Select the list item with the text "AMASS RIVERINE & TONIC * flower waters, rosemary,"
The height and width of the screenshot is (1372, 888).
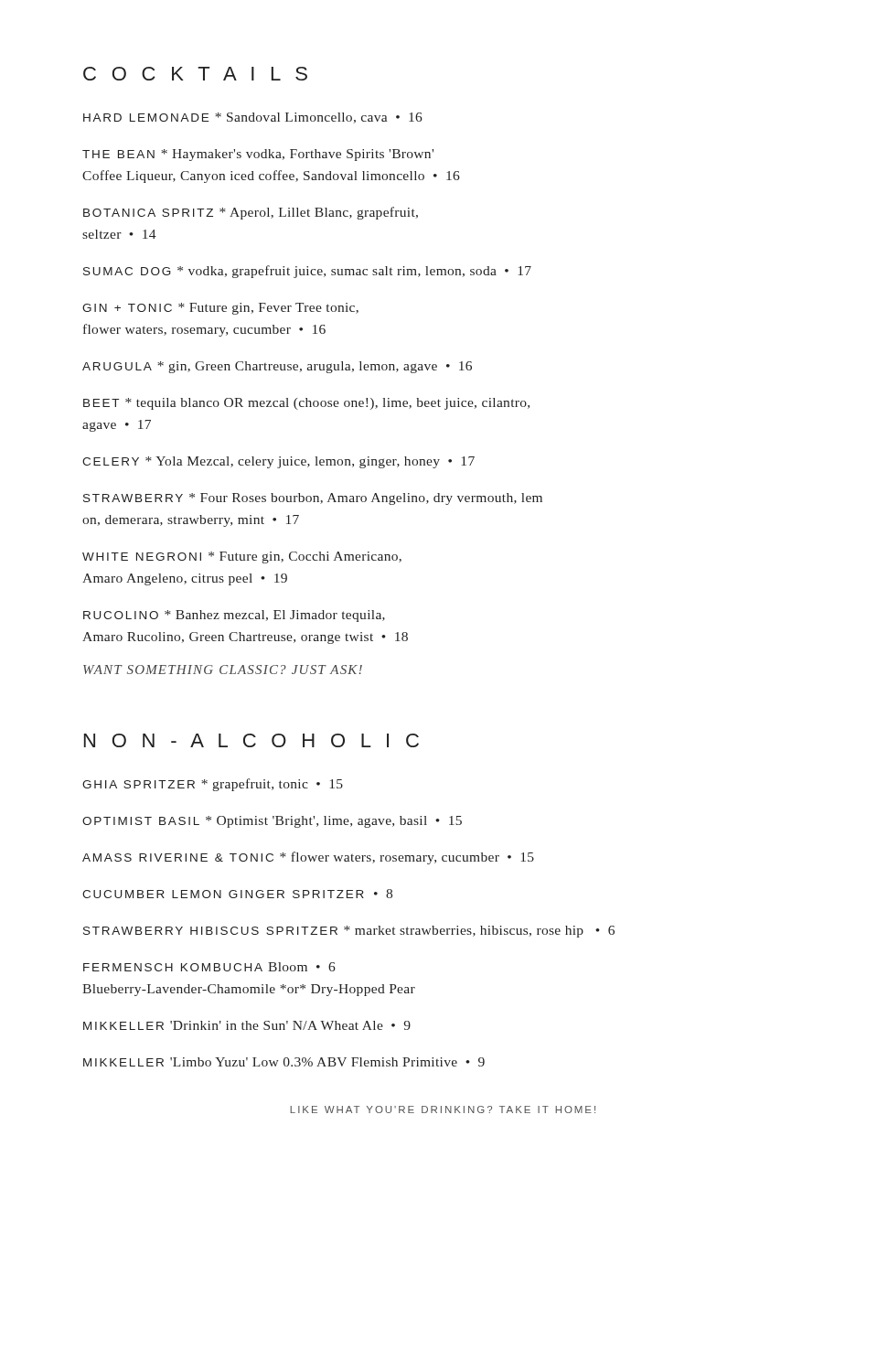[x=308, y=857]
